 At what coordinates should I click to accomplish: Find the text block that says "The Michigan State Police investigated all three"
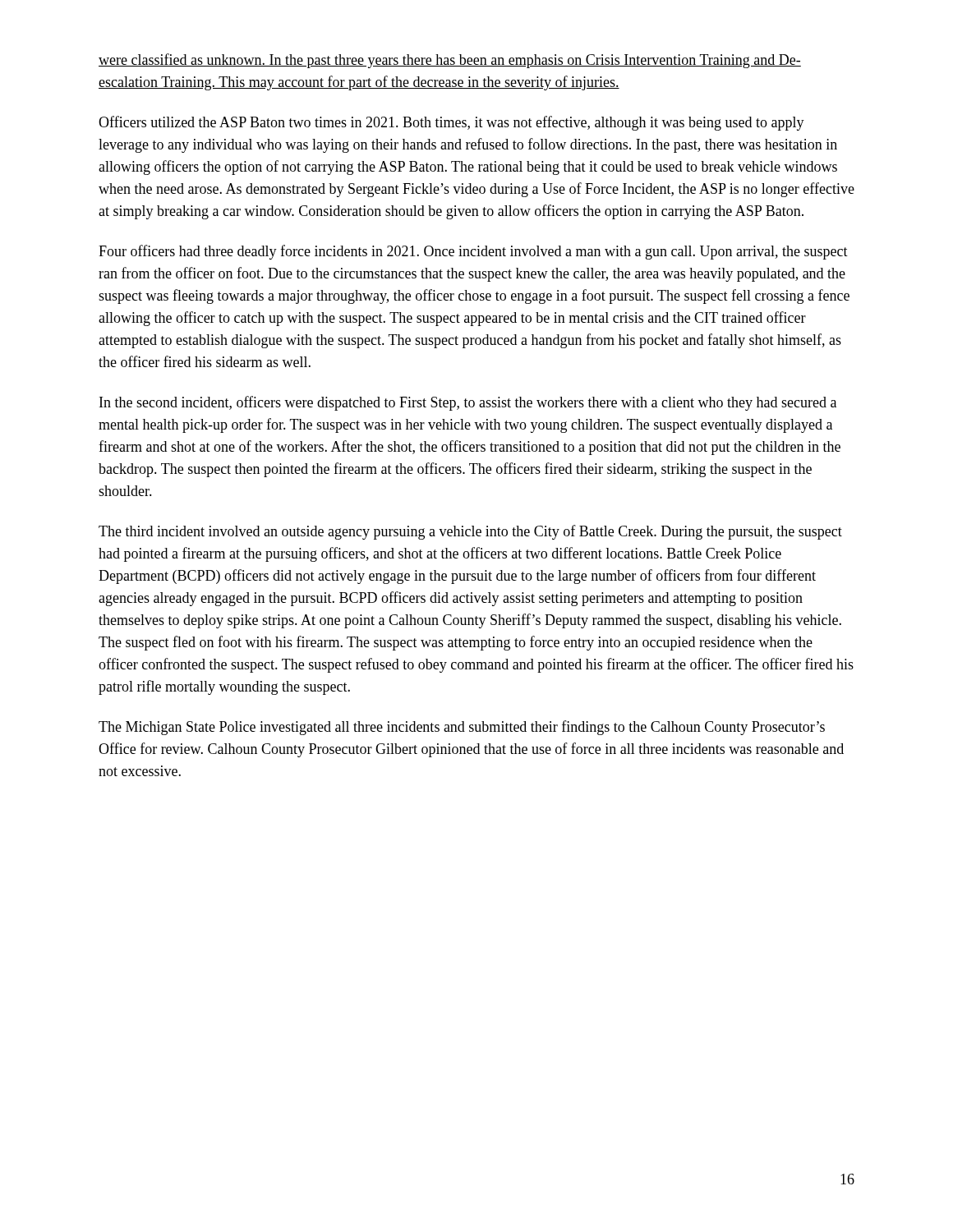point(471,749)
